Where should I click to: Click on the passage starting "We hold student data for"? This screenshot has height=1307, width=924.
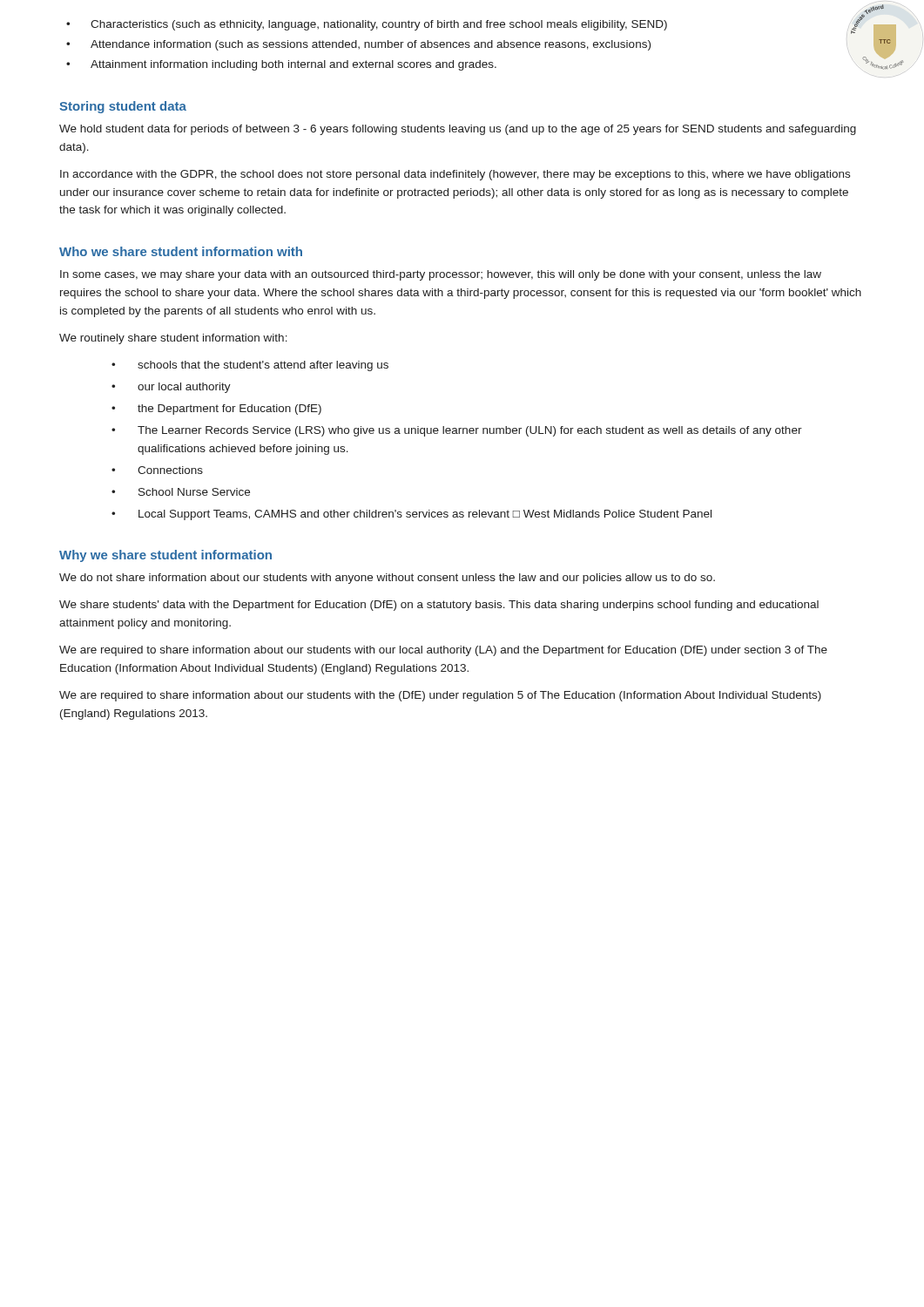click(x=458, y=137)
